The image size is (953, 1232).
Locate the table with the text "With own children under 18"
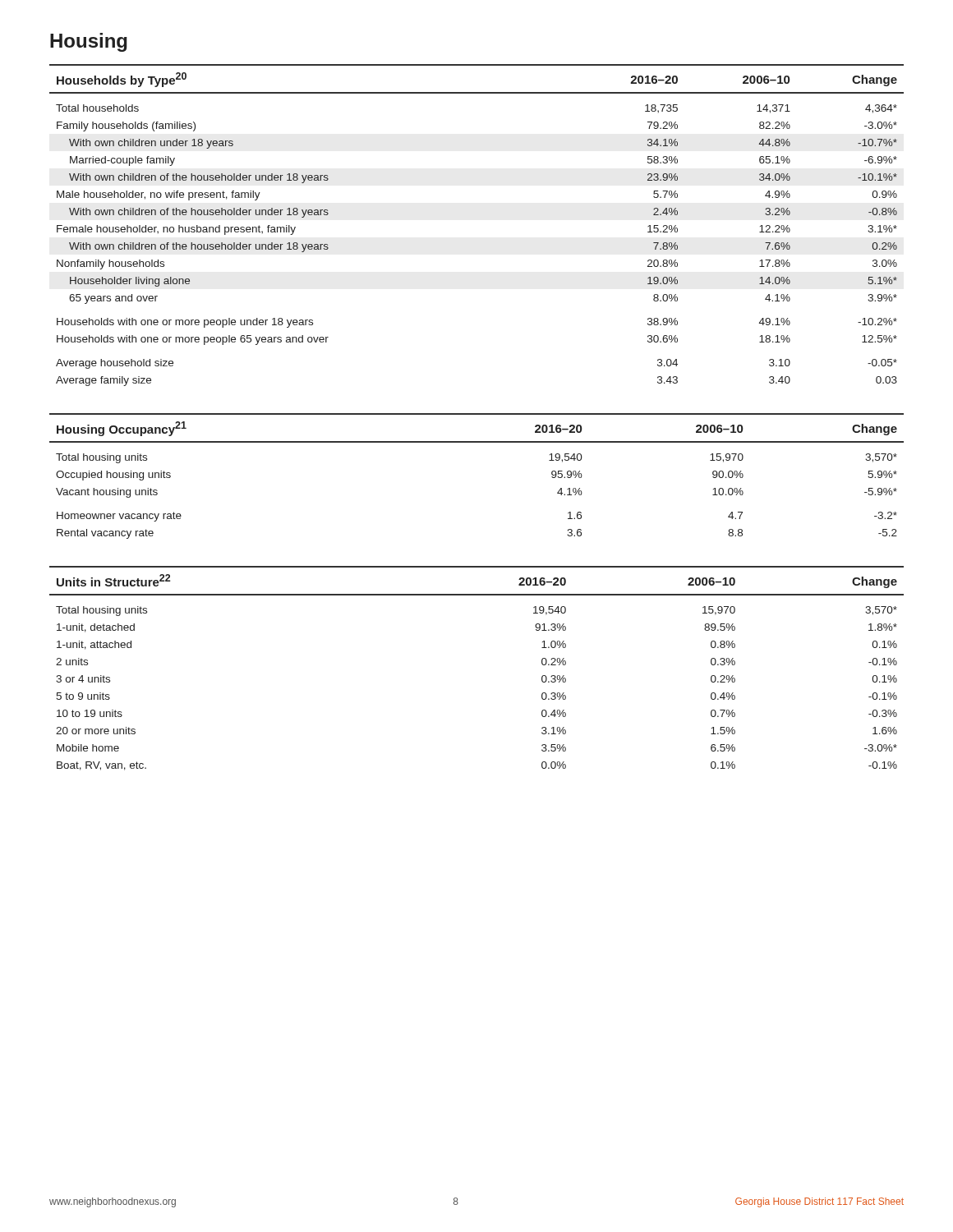476,226
